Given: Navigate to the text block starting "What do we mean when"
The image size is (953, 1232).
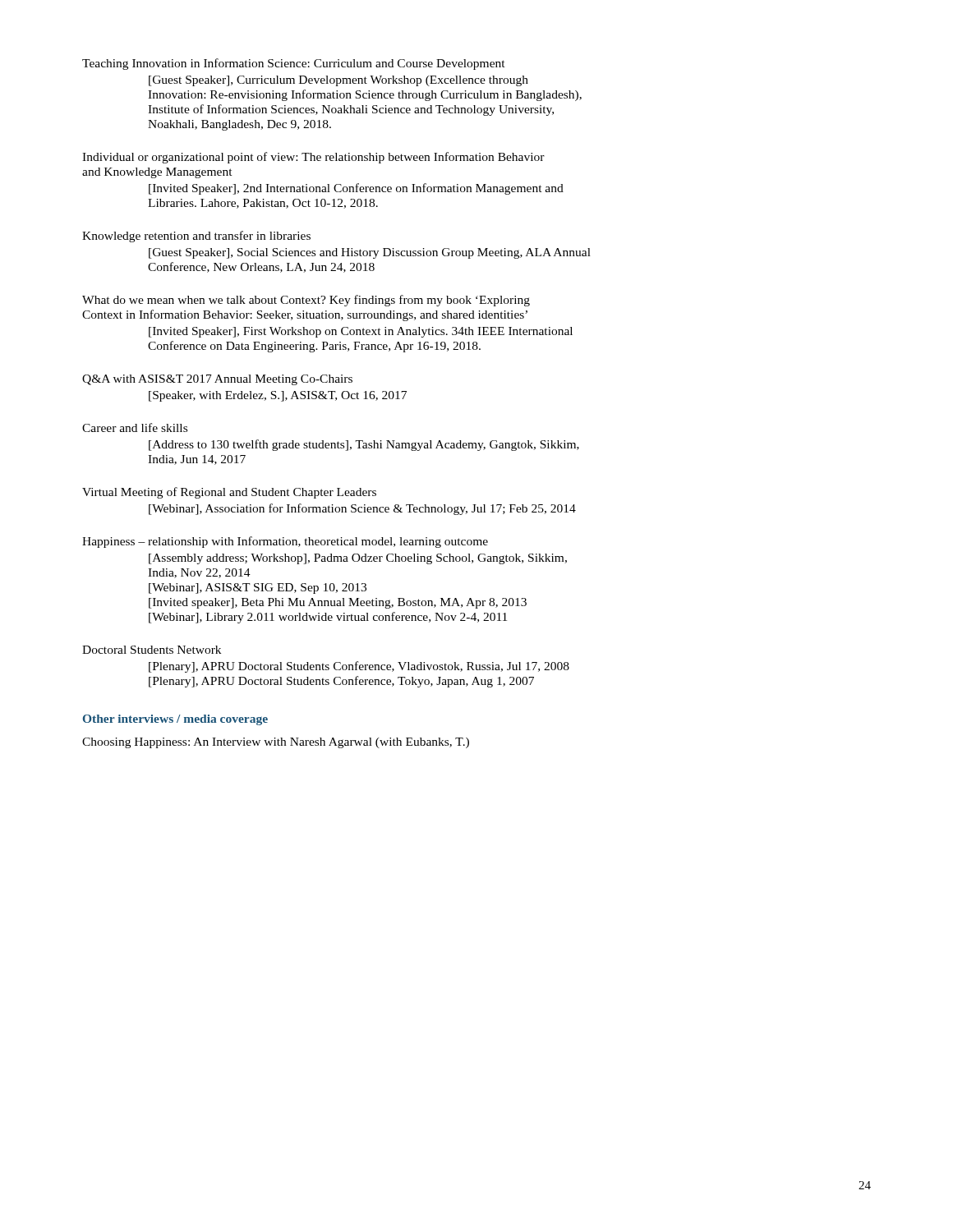Looking at the screenshot, I should [x=476, y=323].
